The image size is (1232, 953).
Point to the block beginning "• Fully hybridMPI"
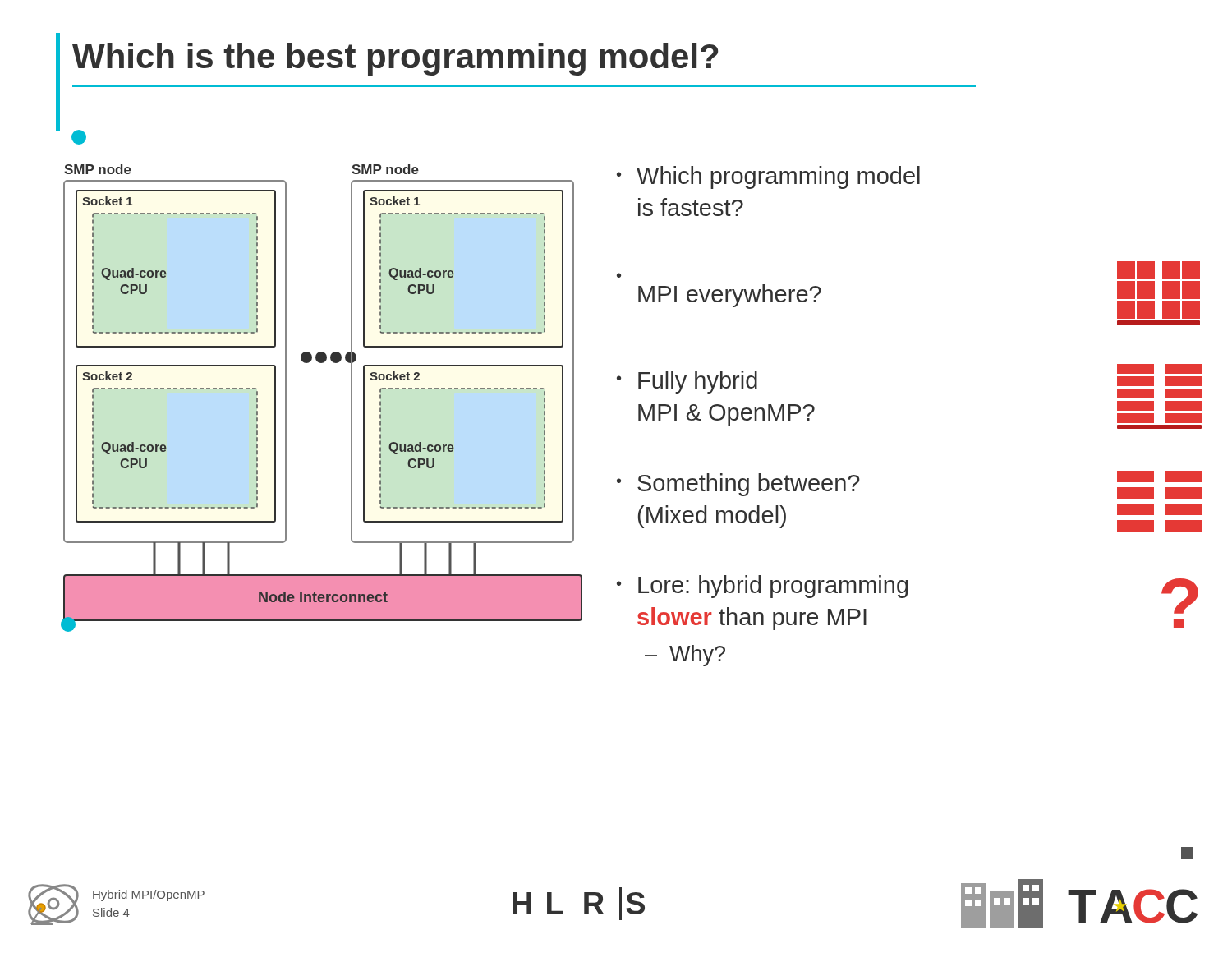[x=680, y=382]
